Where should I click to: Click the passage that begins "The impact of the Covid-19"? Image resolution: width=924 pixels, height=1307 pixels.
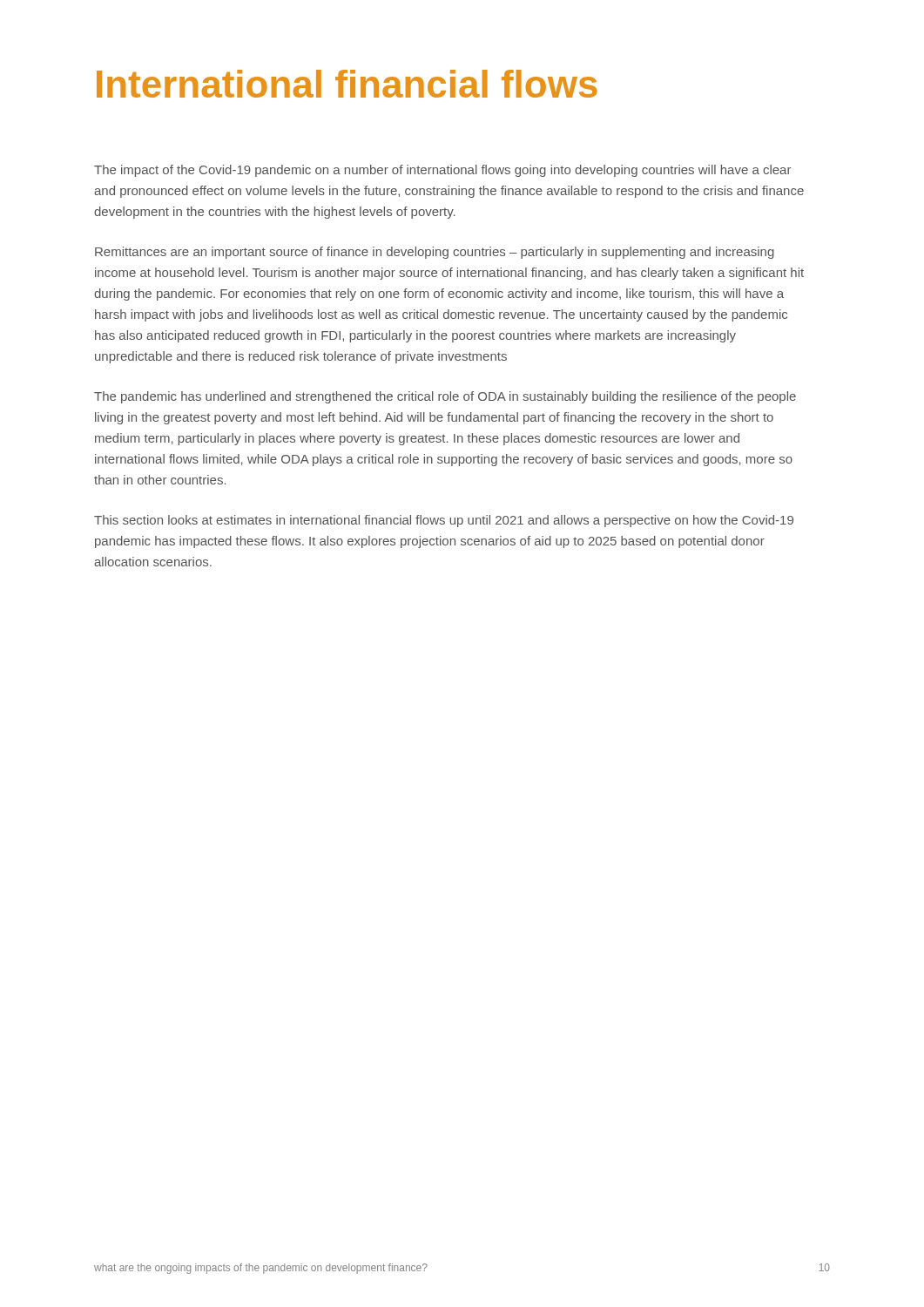449,190
